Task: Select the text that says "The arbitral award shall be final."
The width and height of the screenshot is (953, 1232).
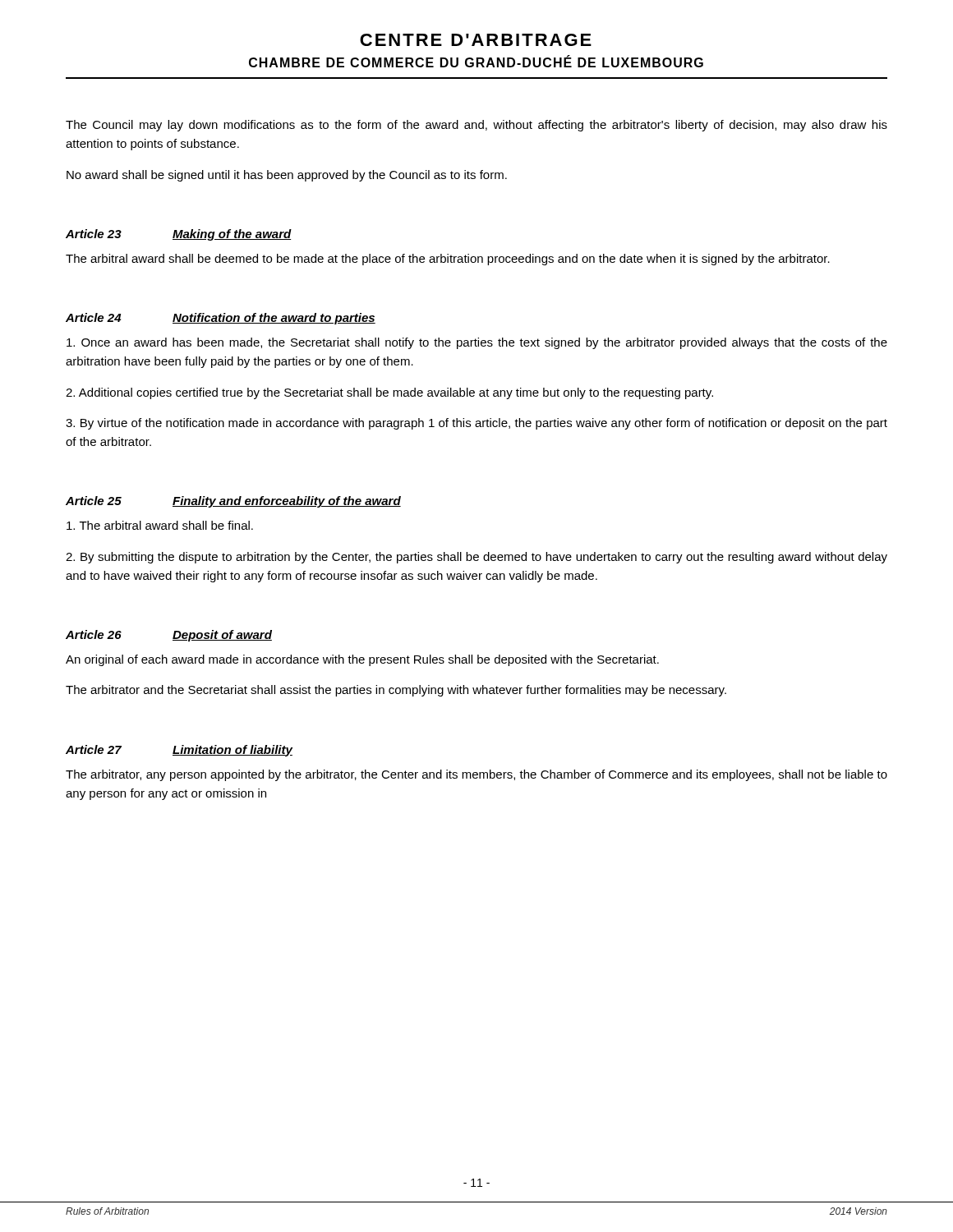Action: (x=160, y=525)
